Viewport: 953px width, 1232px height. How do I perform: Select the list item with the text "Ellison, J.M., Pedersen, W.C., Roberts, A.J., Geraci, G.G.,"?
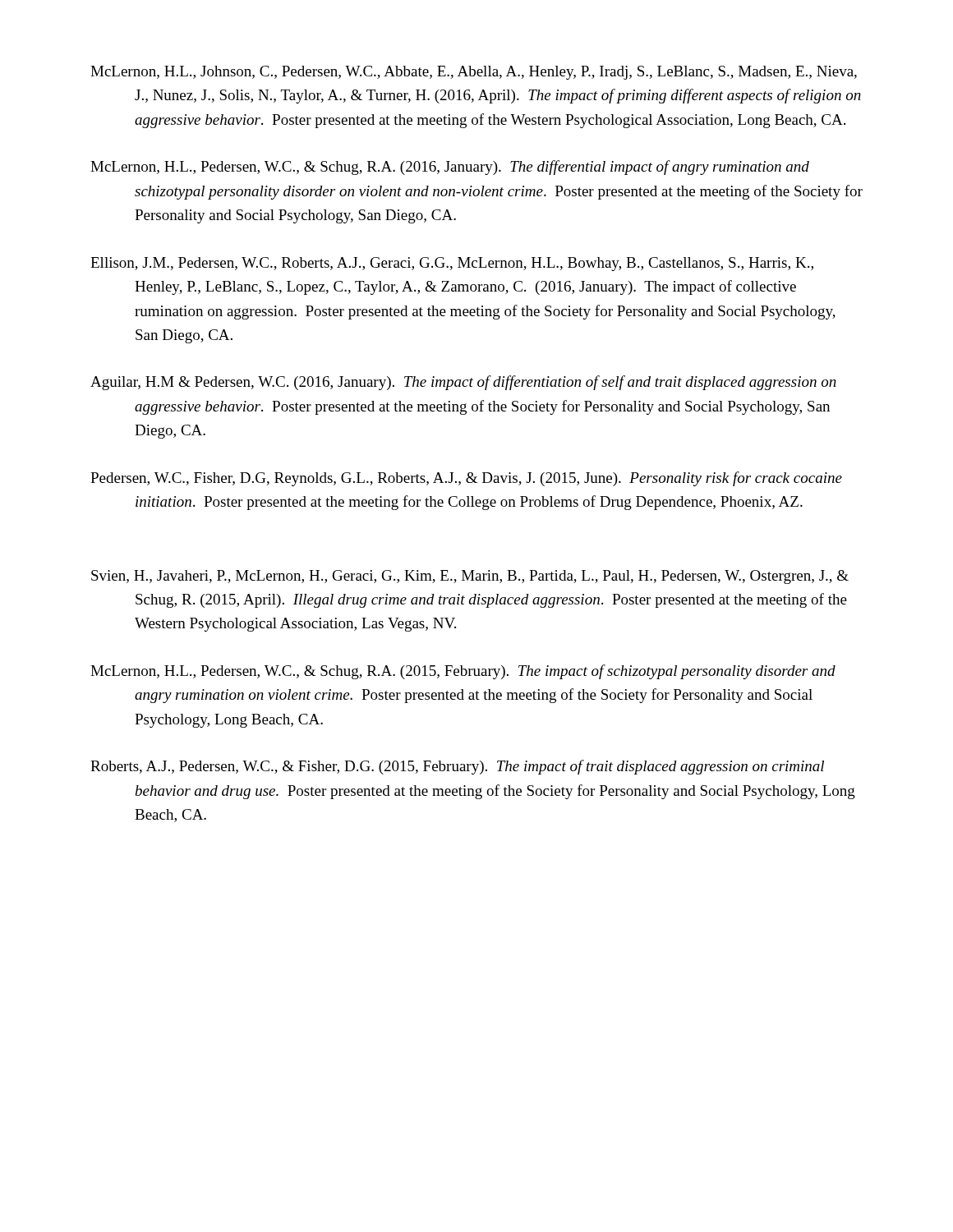[x=463, y=298]
